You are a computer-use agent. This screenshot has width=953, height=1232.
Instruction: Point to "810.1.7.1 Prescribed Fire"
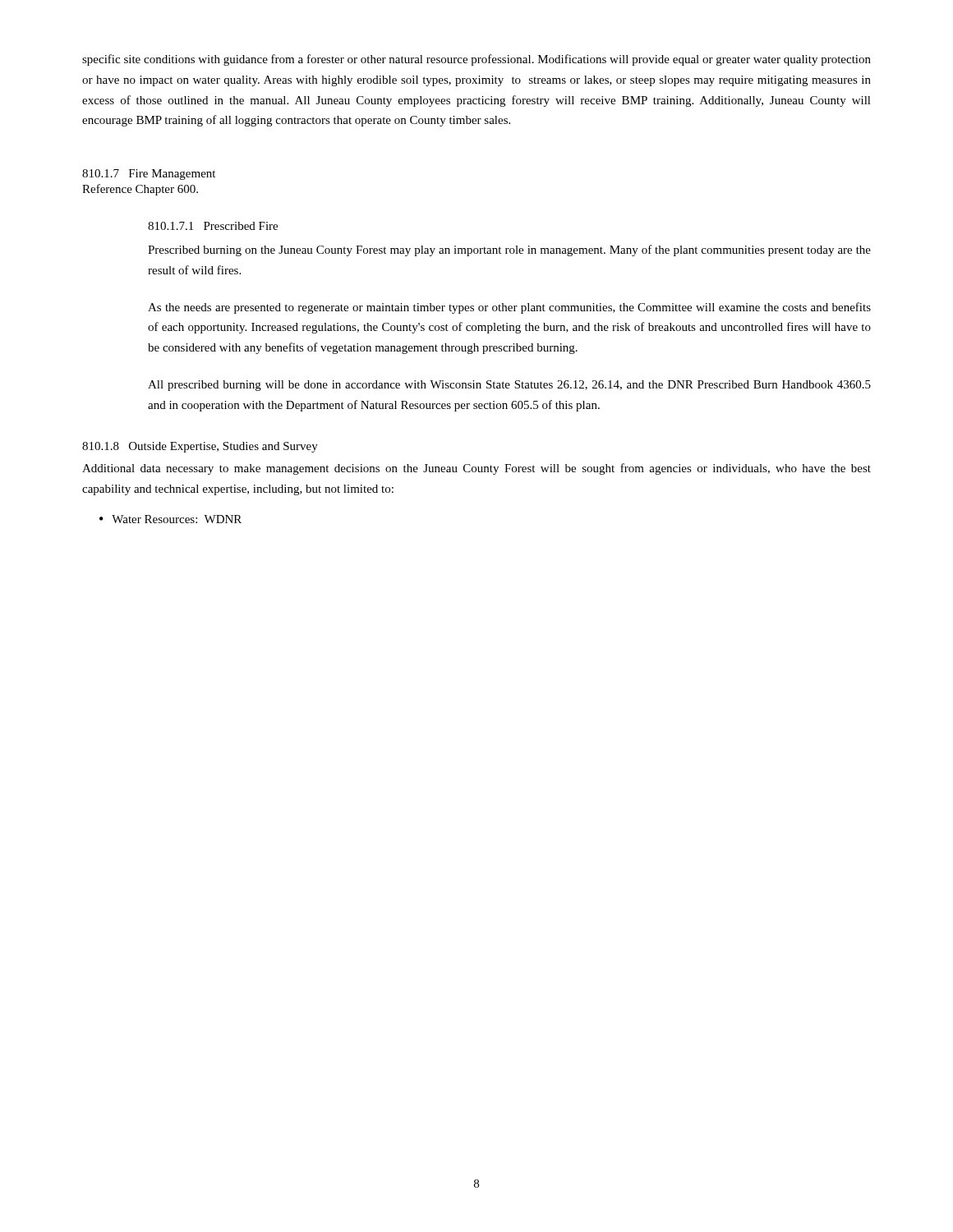213,226
